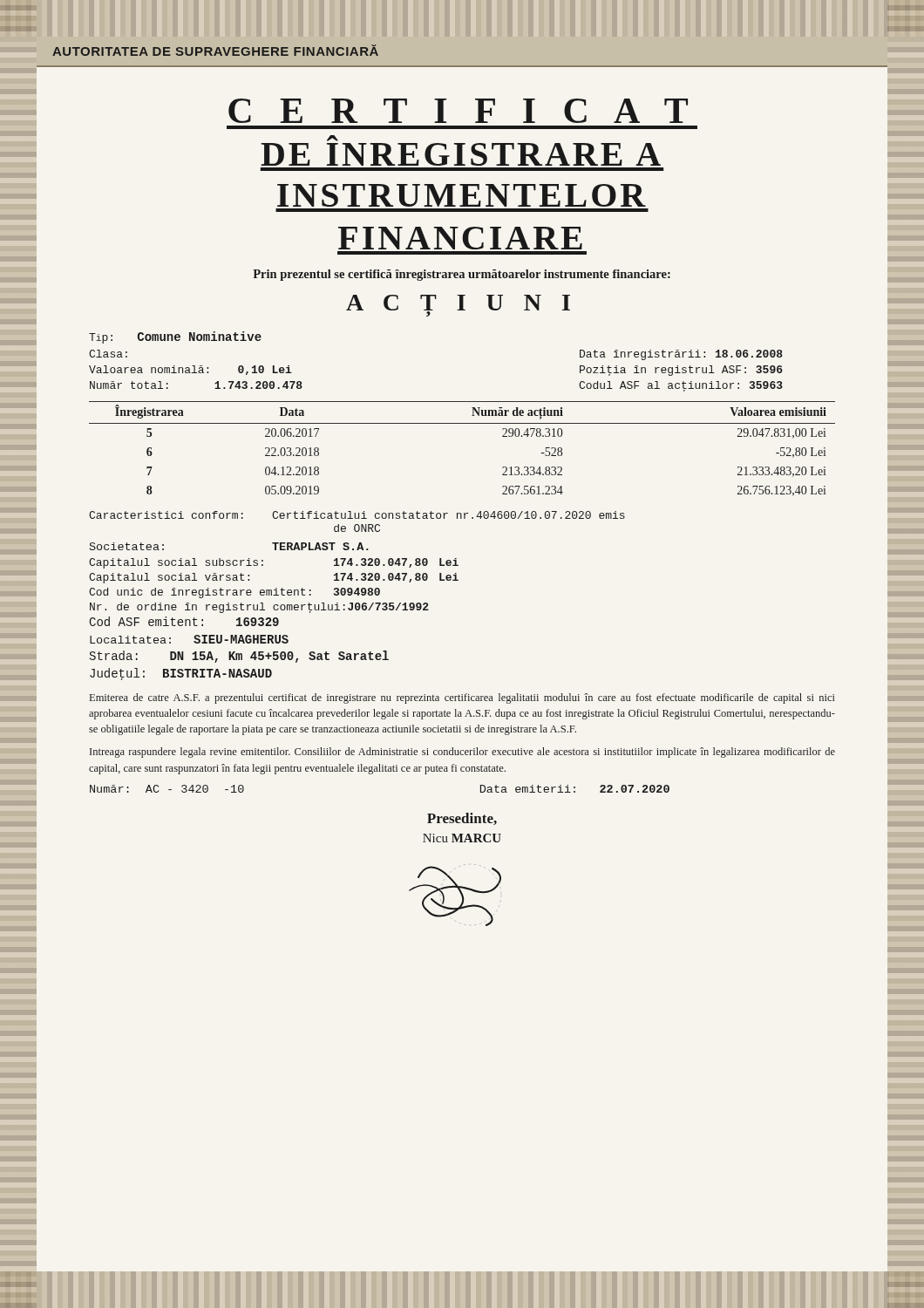Image resolution: width=924 pixels, height=1308 pixels.
Task: Click on the text that reads "Clasa: Data înregistrării: 18.06.2008"
Action: [x=106, y=354]
